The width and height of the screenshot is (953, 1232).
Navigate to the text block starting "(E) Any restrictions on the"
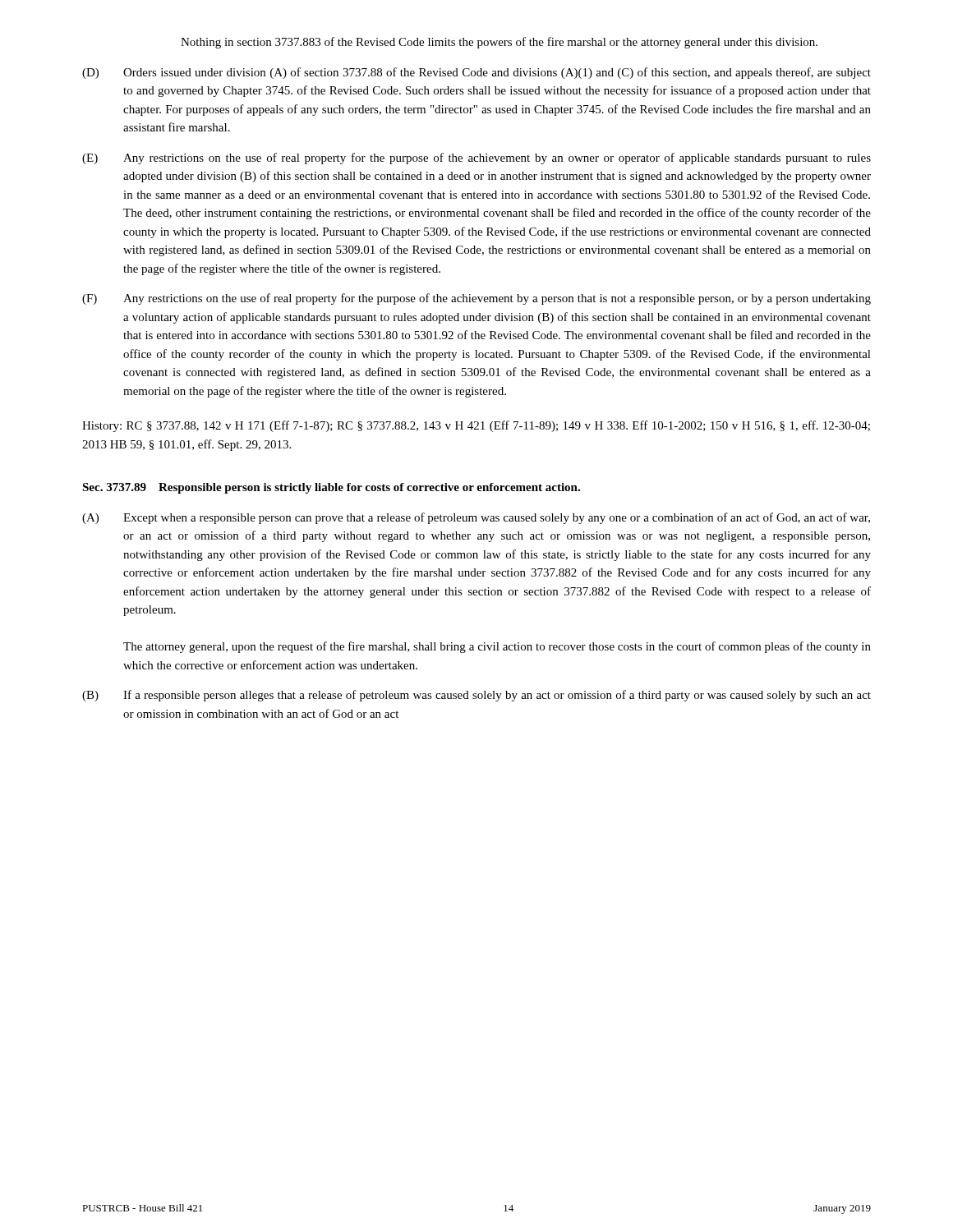click(x=476, y=213)
